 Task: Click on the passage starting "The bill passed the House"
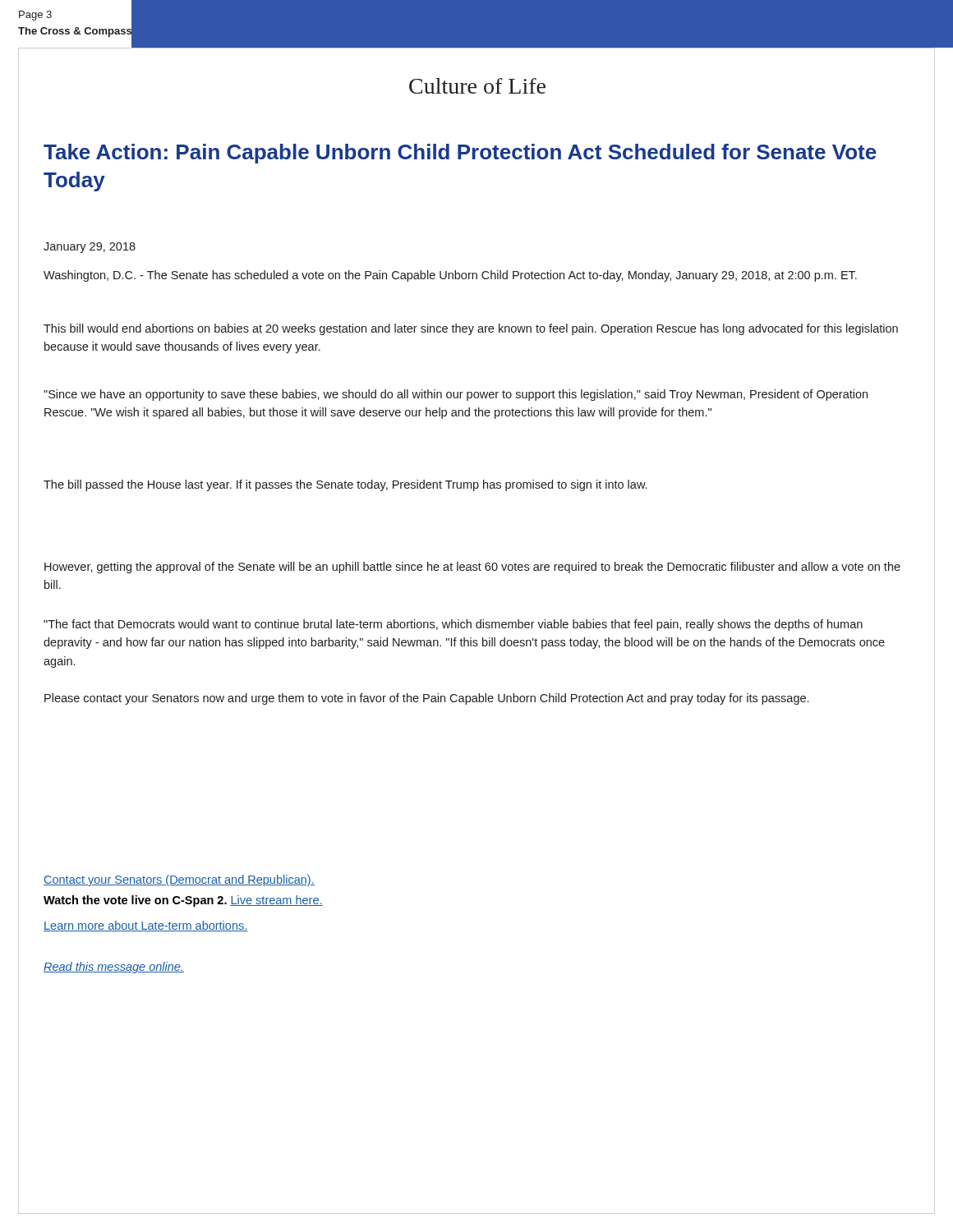(346, 485)
